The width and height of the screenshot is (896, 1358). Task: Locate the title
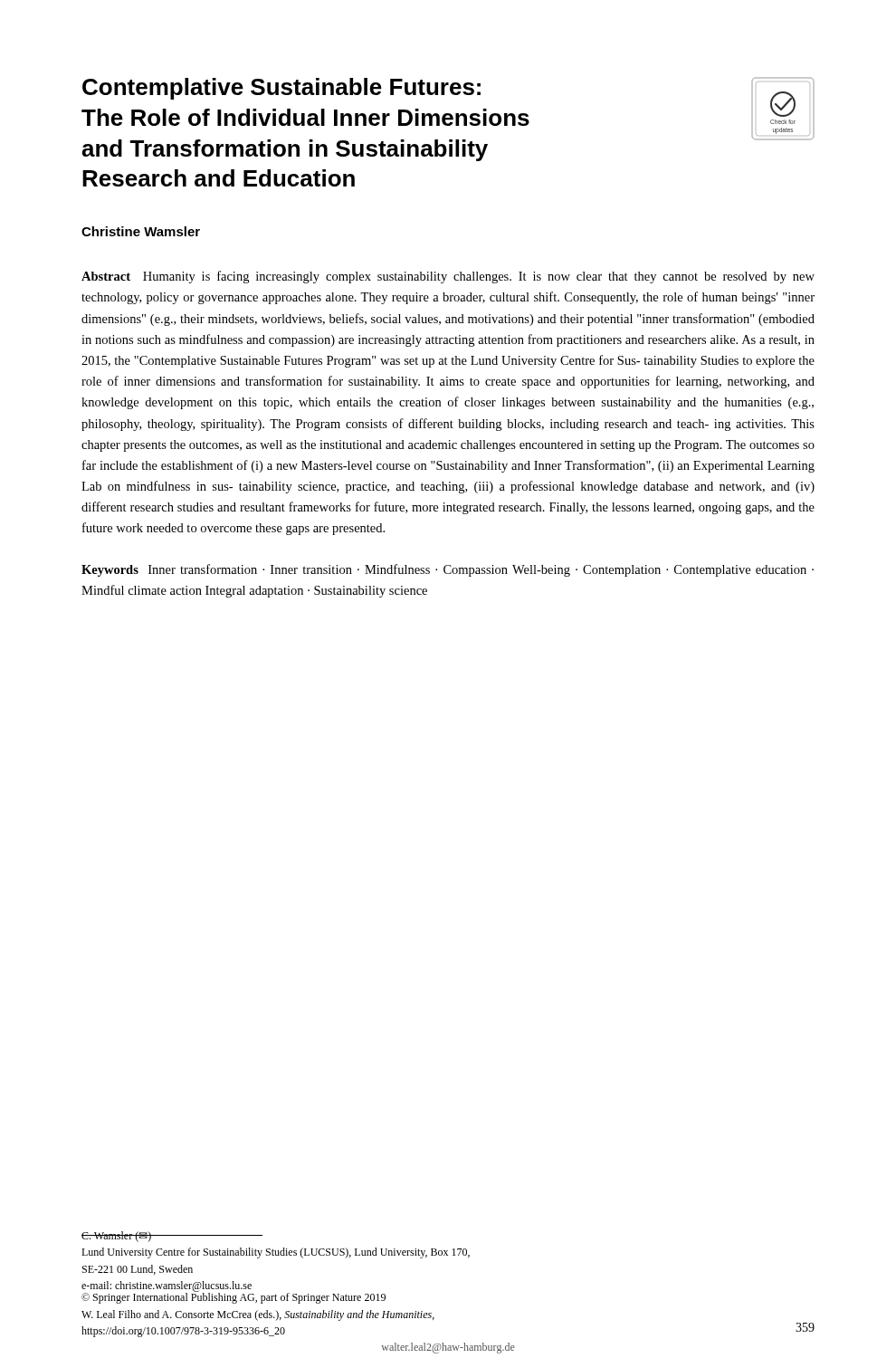tap(306, 133)
